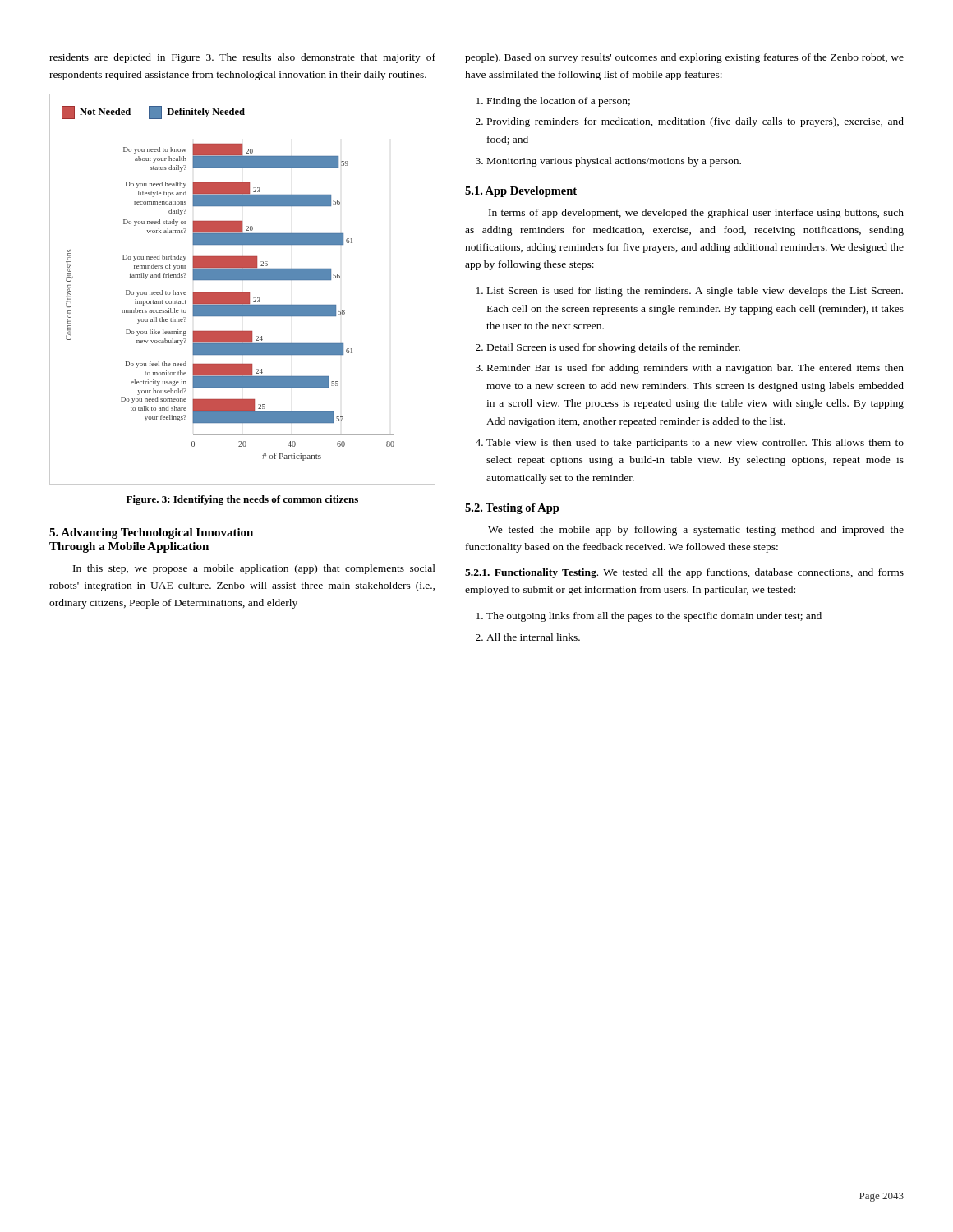This screenshot has height=1232, width=953.
Task: Select the text block with the text "In terms of app development, we developed the"
Action: [684, 238]
